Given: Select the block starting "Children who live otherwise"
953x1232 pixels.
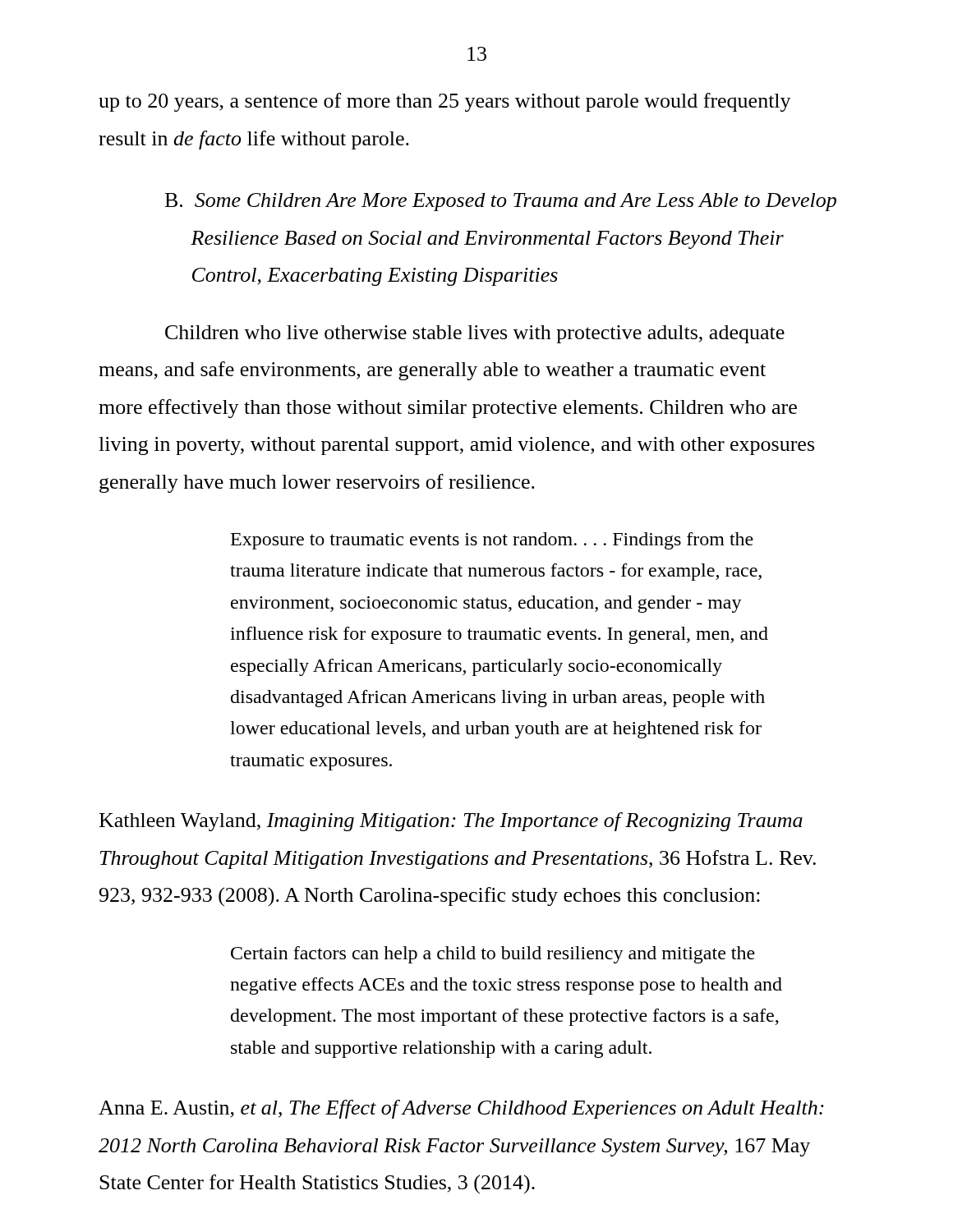Looking at the screenshot, I should pyautogui.click(x=475, y=332).
